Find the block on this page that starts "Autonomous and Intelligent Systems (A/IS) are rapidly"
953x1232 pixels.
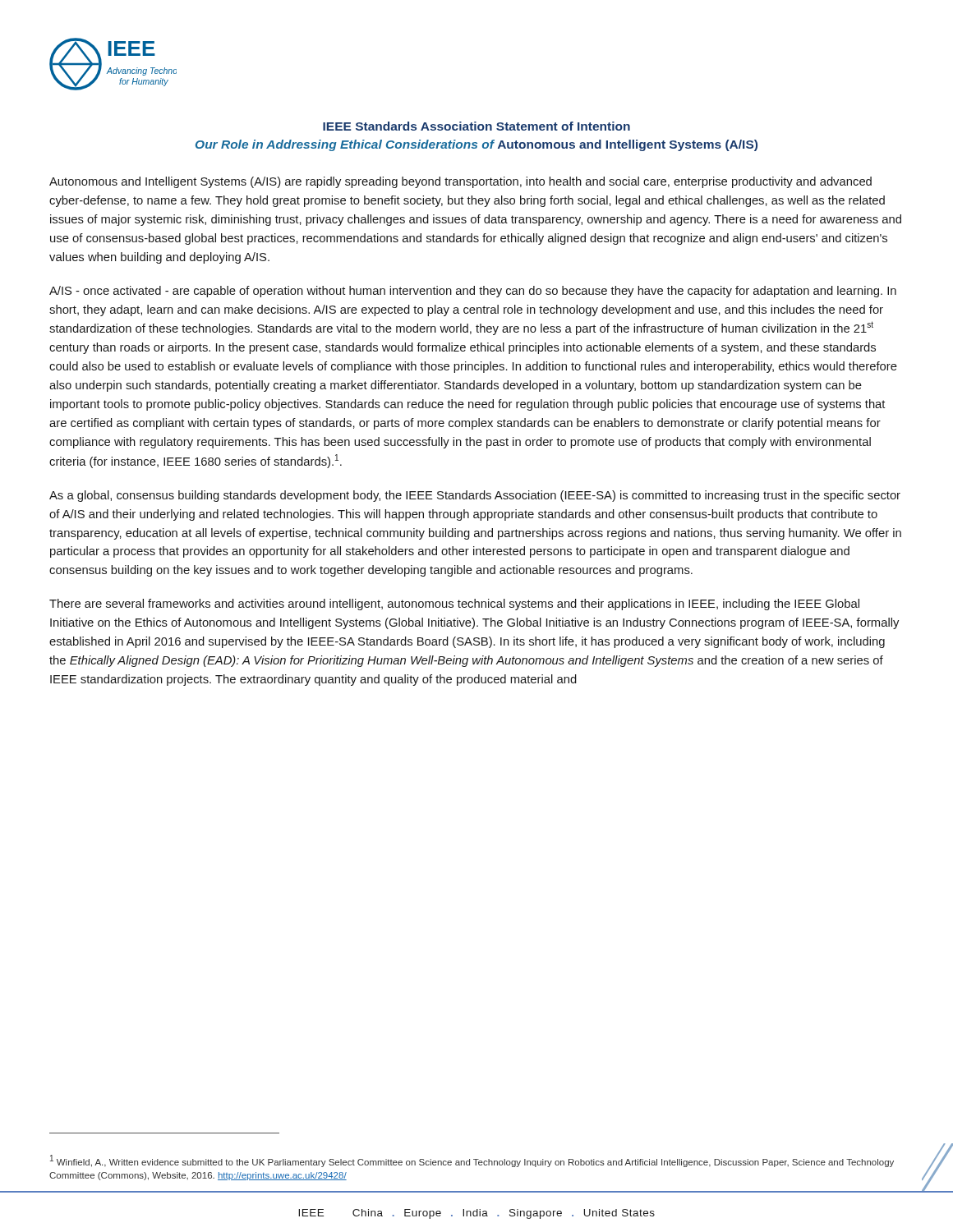(x=476, y=219)
